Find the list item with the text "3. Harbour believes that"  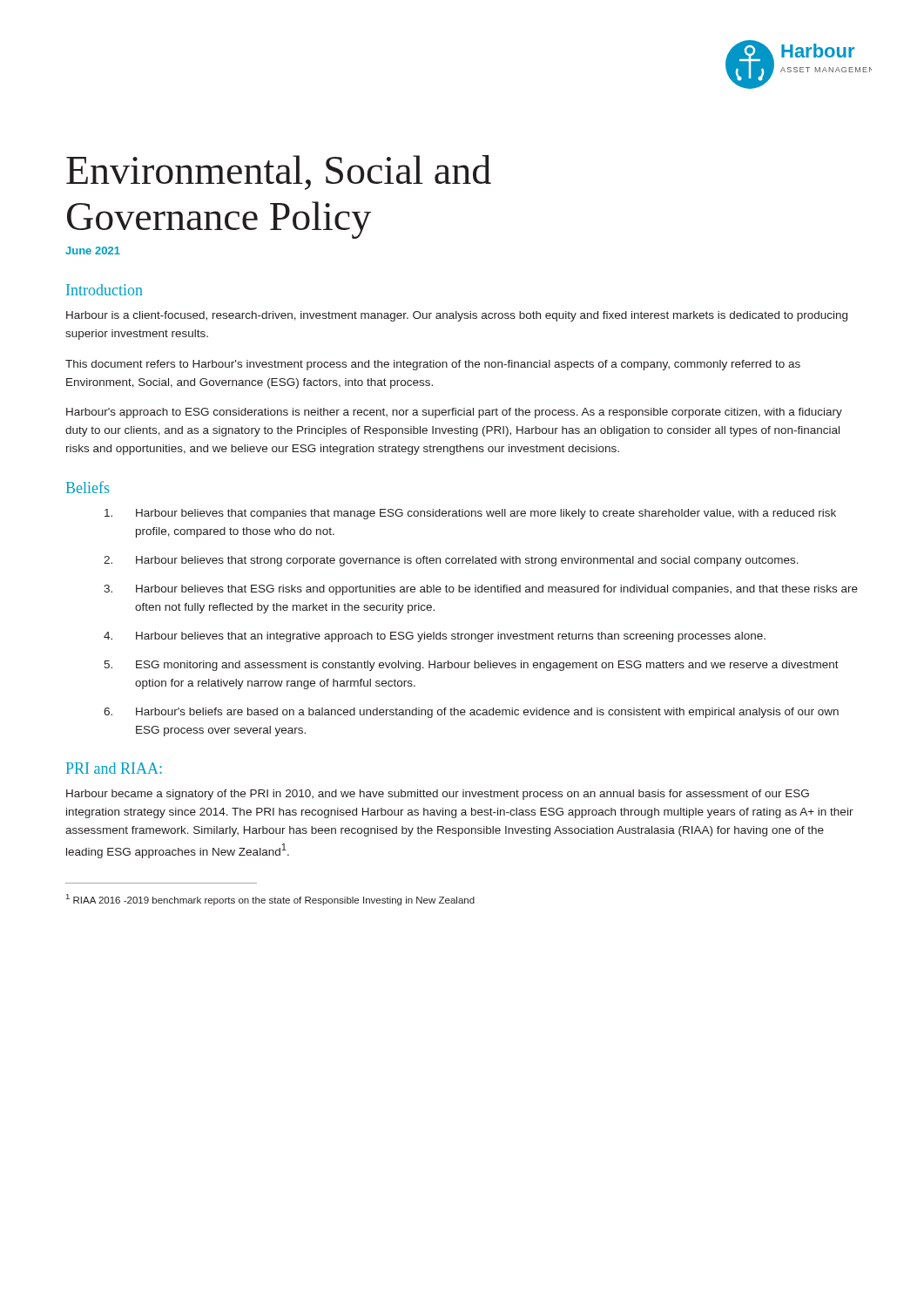click(x=481, y=599)
